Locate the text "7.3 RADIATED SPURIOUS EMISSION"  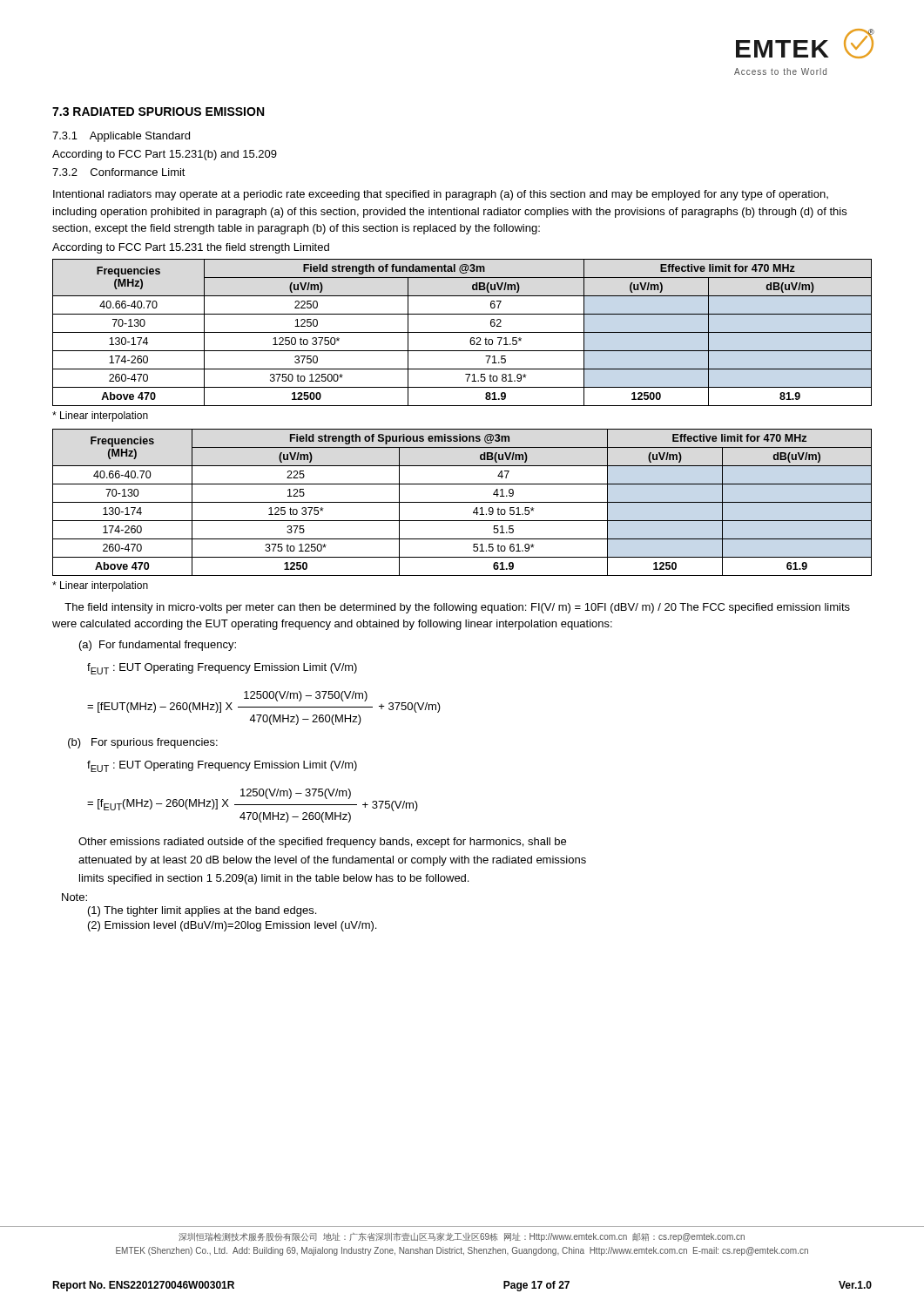(159, 112)
